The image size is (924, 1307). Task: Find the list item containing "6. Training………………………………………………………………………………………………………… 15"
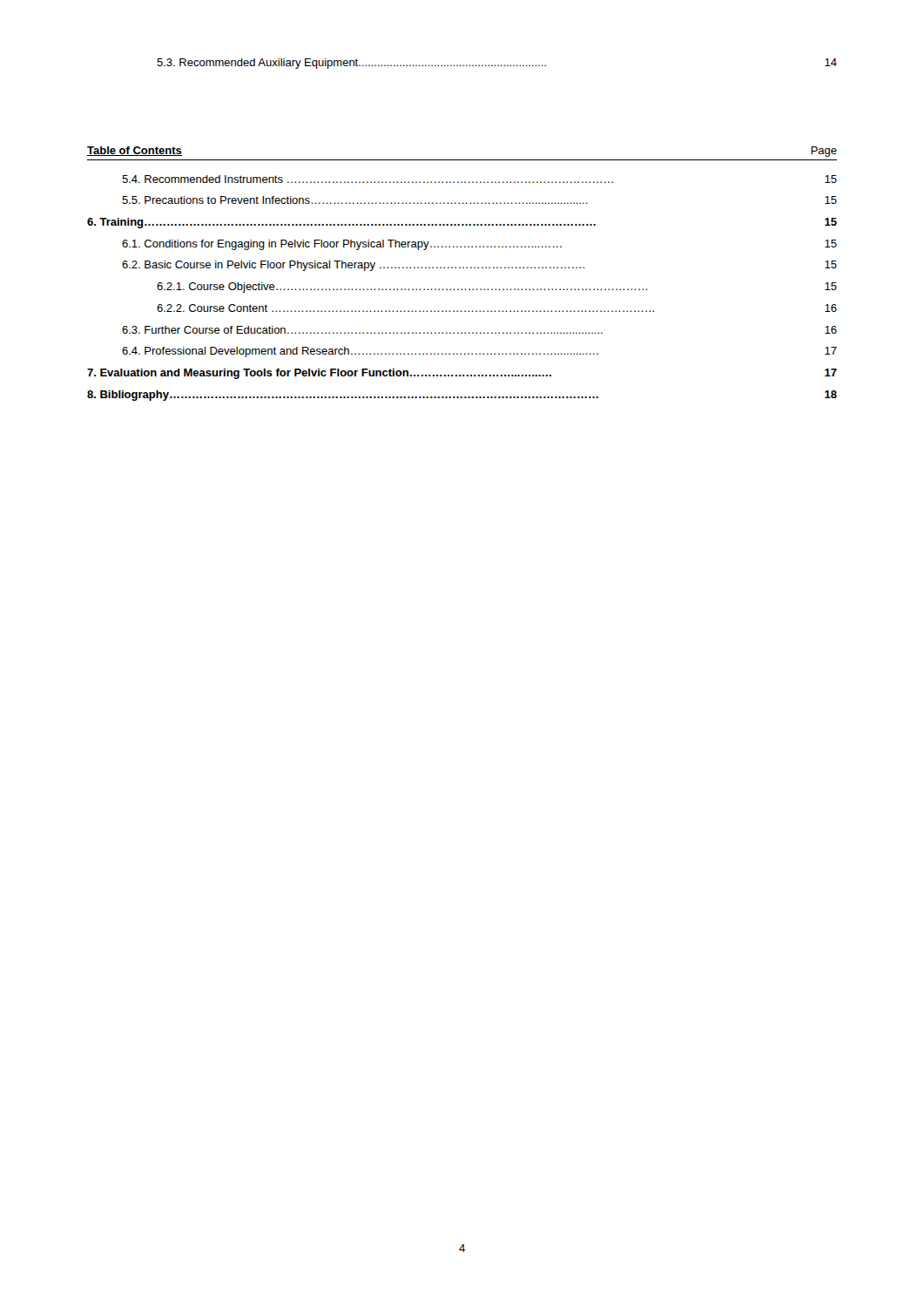pos(462,223)
